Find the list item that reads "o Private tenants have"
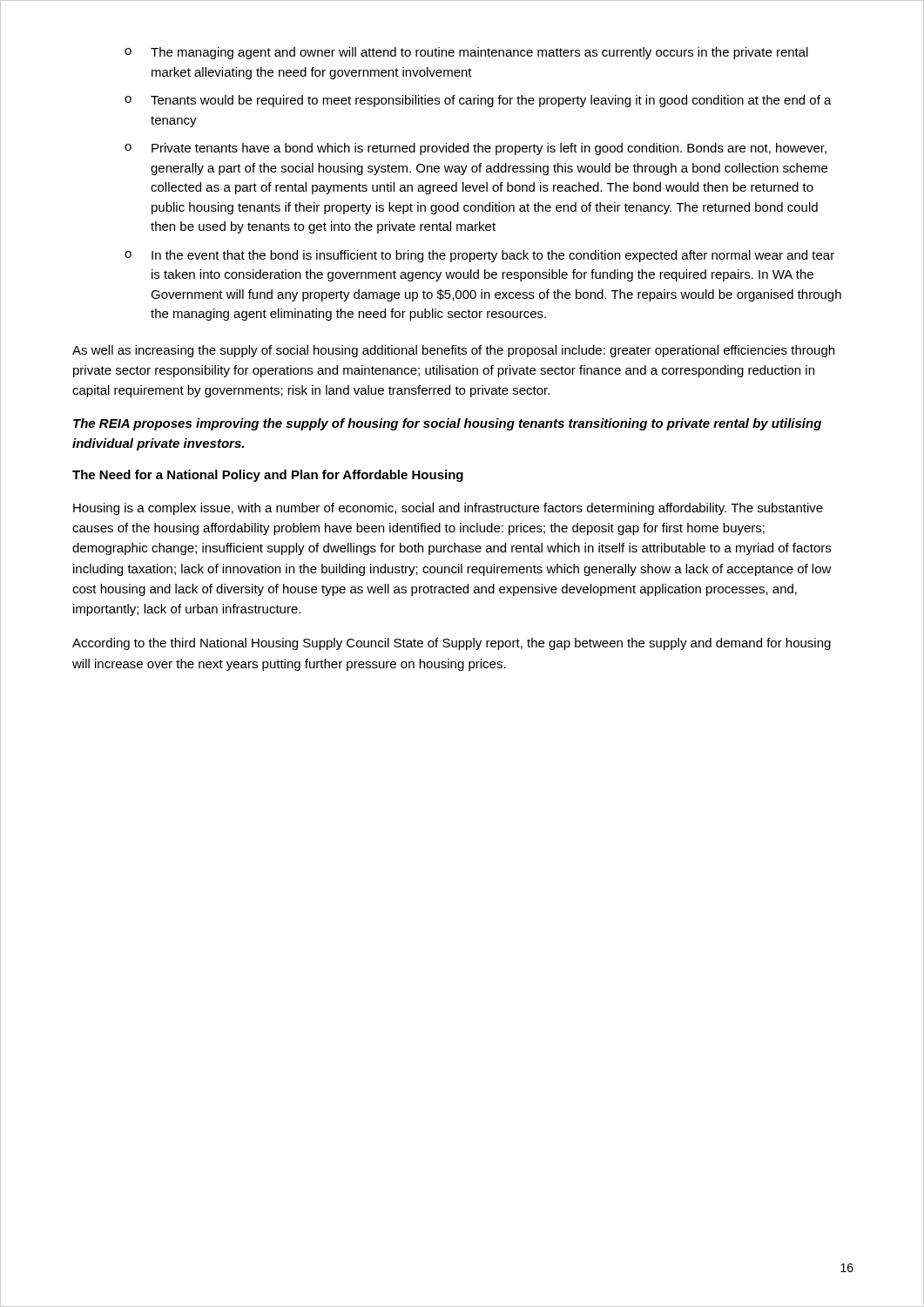 485,188
